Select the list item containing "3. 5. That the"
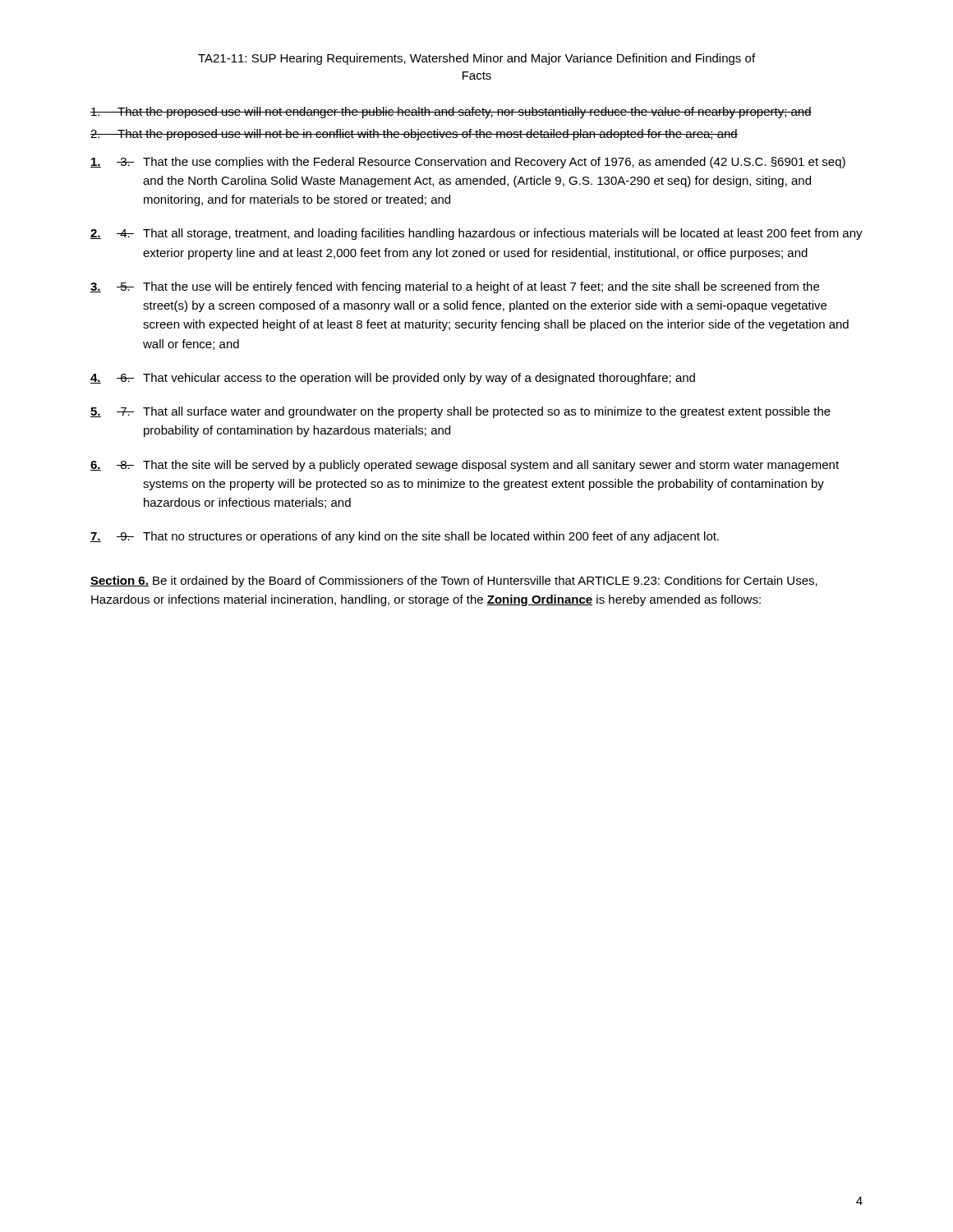Image resolution: width=953 pixels, height=1232 pixels. (476, 315)
